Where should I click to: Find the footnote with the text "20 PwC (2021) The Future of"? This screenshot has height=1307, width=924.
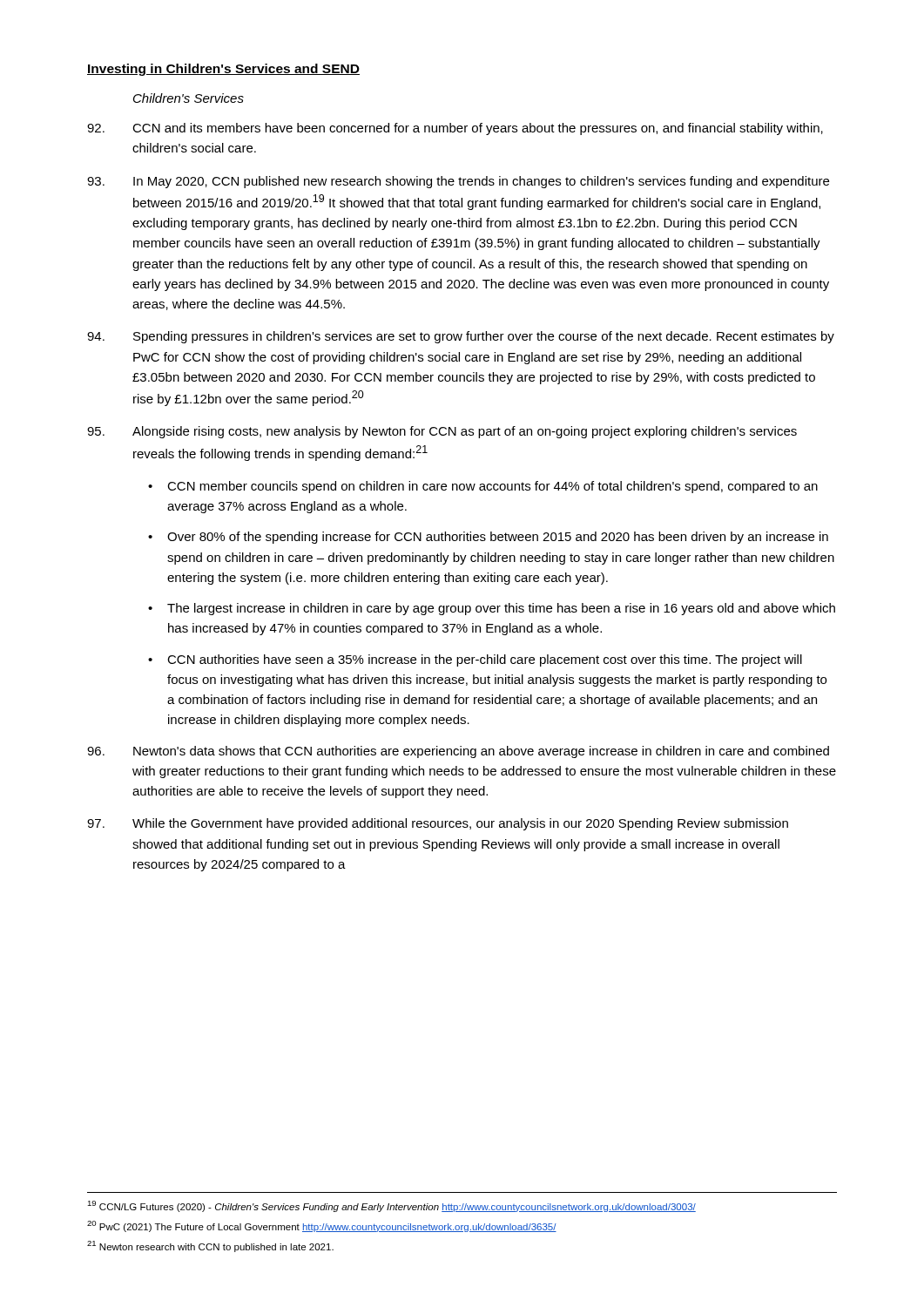pos(322,1225)
